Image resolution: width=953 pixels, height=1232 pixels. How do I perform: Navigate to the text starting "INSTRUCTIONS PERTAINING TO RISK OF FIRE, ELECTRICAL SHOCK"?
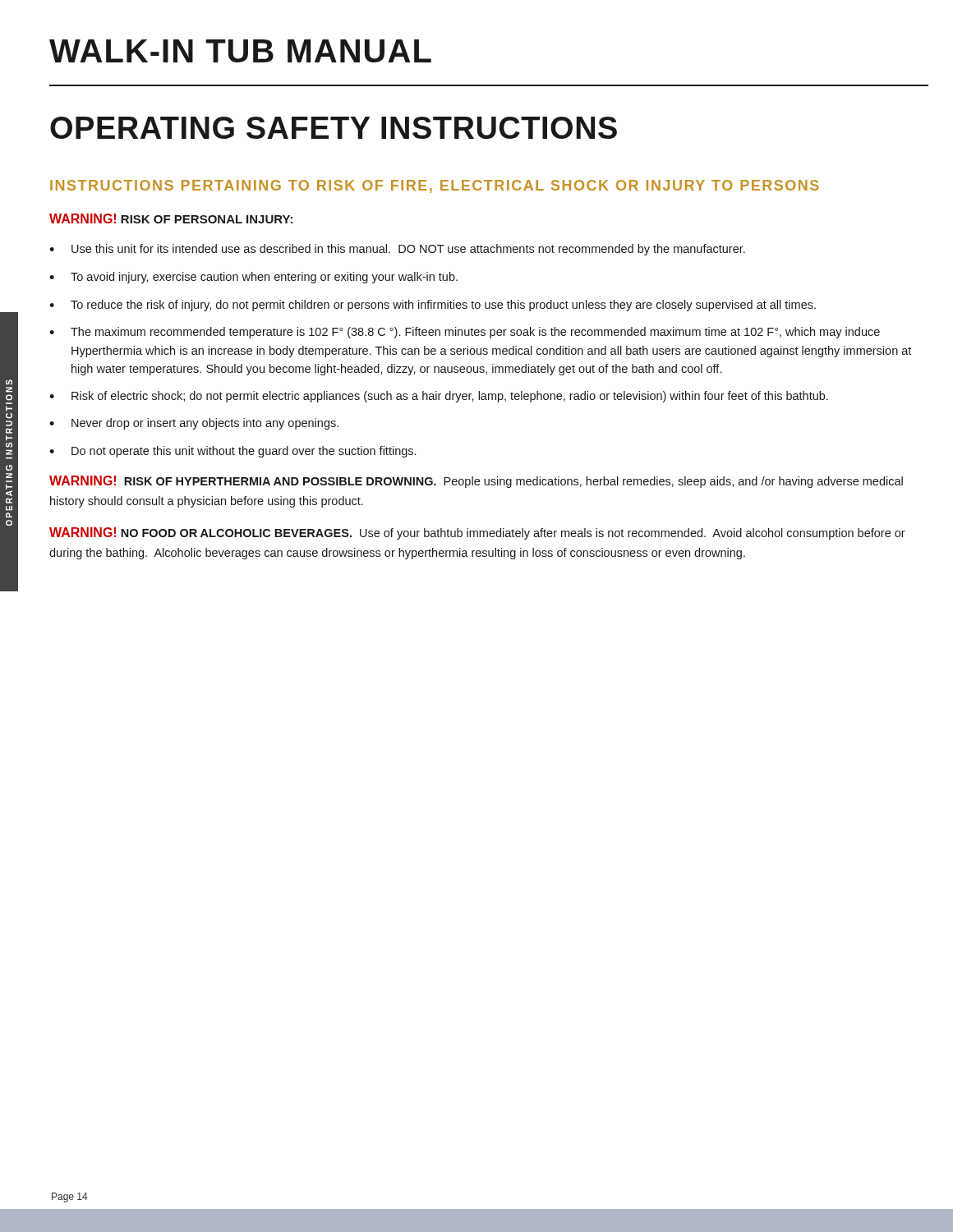click(x=489, y=186)
